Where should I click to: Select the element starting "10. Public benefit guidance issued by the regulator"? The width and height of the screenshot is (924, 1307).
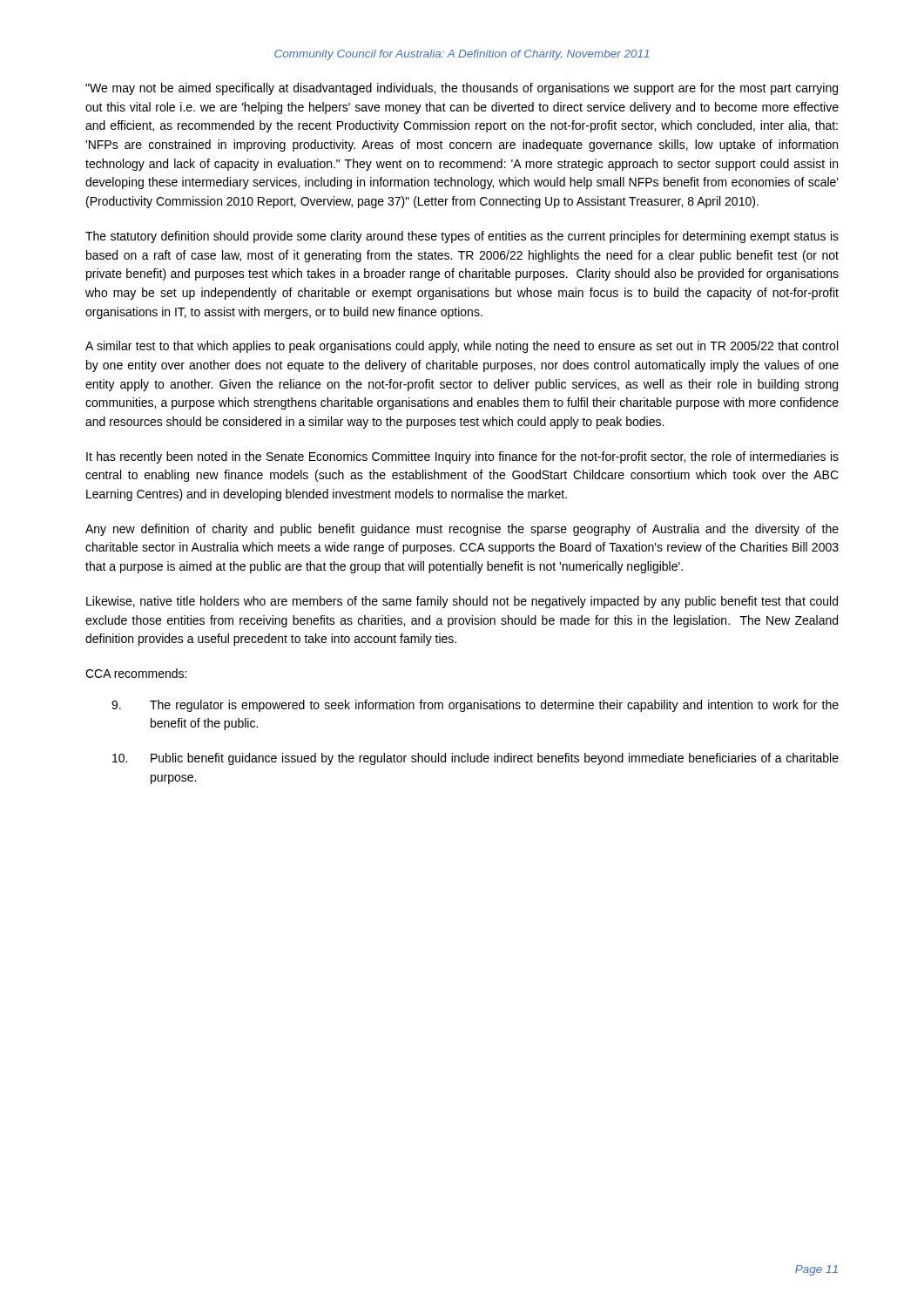pos(462,768)
